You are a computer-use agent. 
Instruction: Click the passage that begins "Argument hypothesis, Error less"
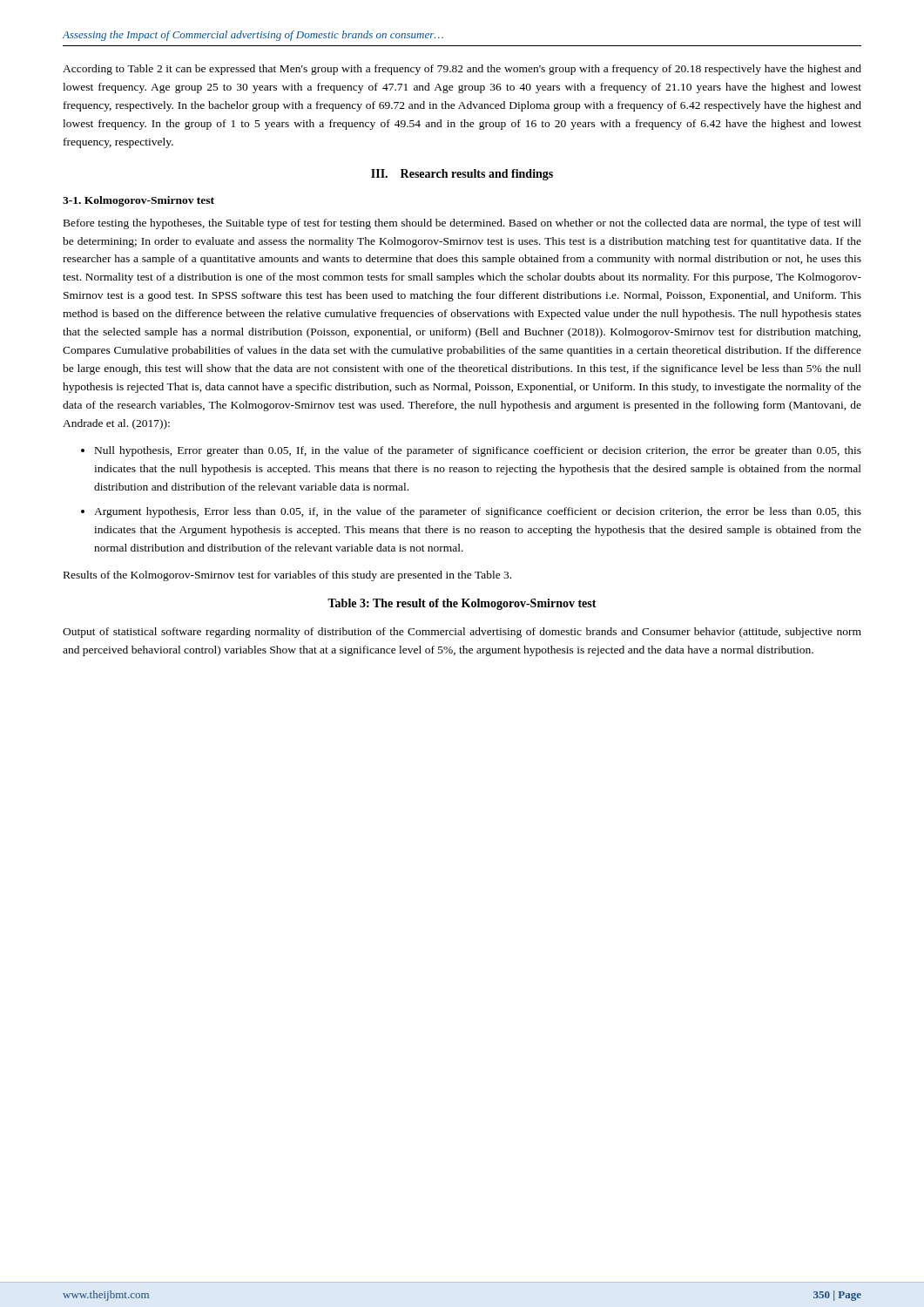point(478,530)
